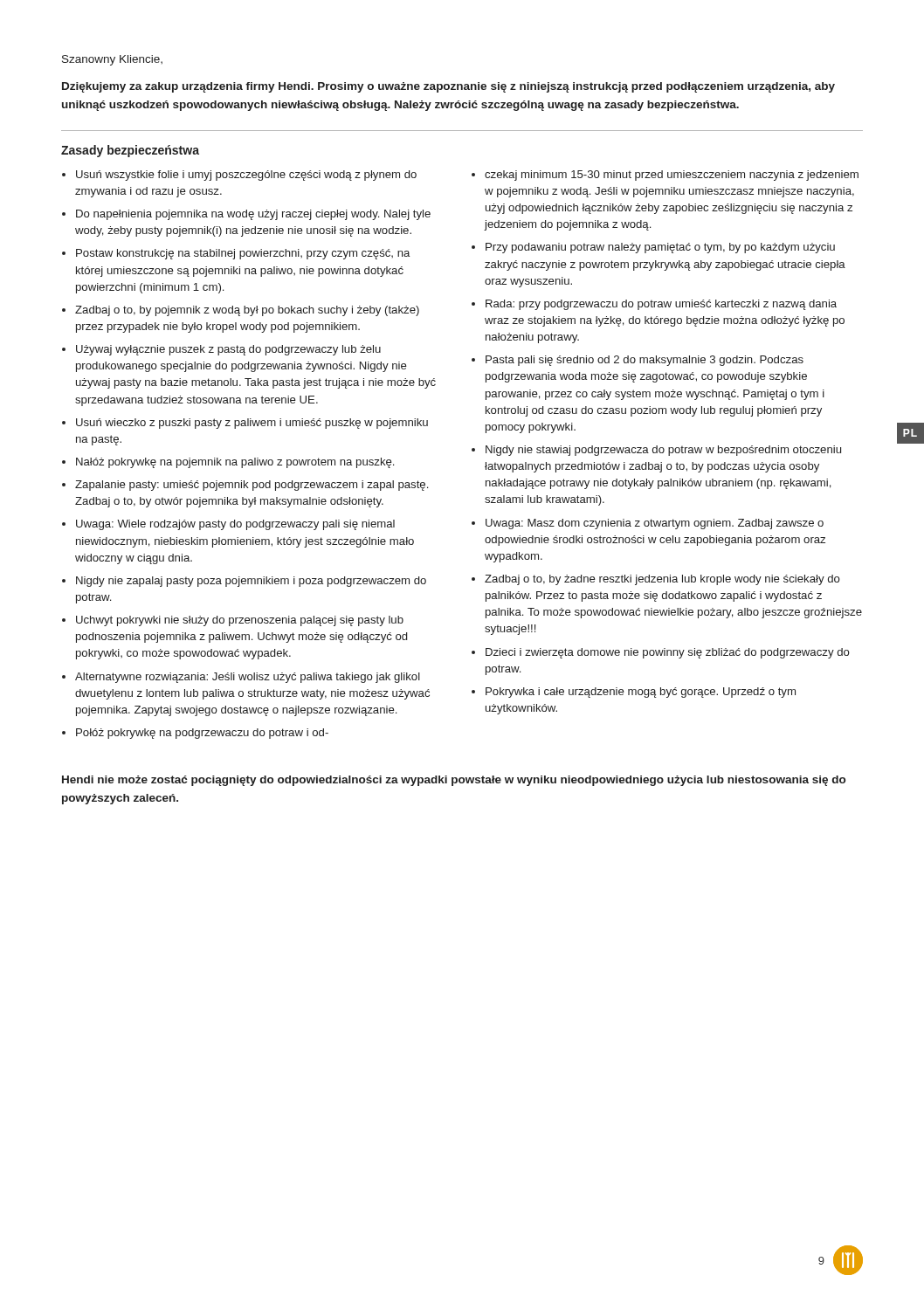The image size is (924, 1310).
Task: Select the block starting "Dziękujemy za zakup"
Action: pos(448,95)
